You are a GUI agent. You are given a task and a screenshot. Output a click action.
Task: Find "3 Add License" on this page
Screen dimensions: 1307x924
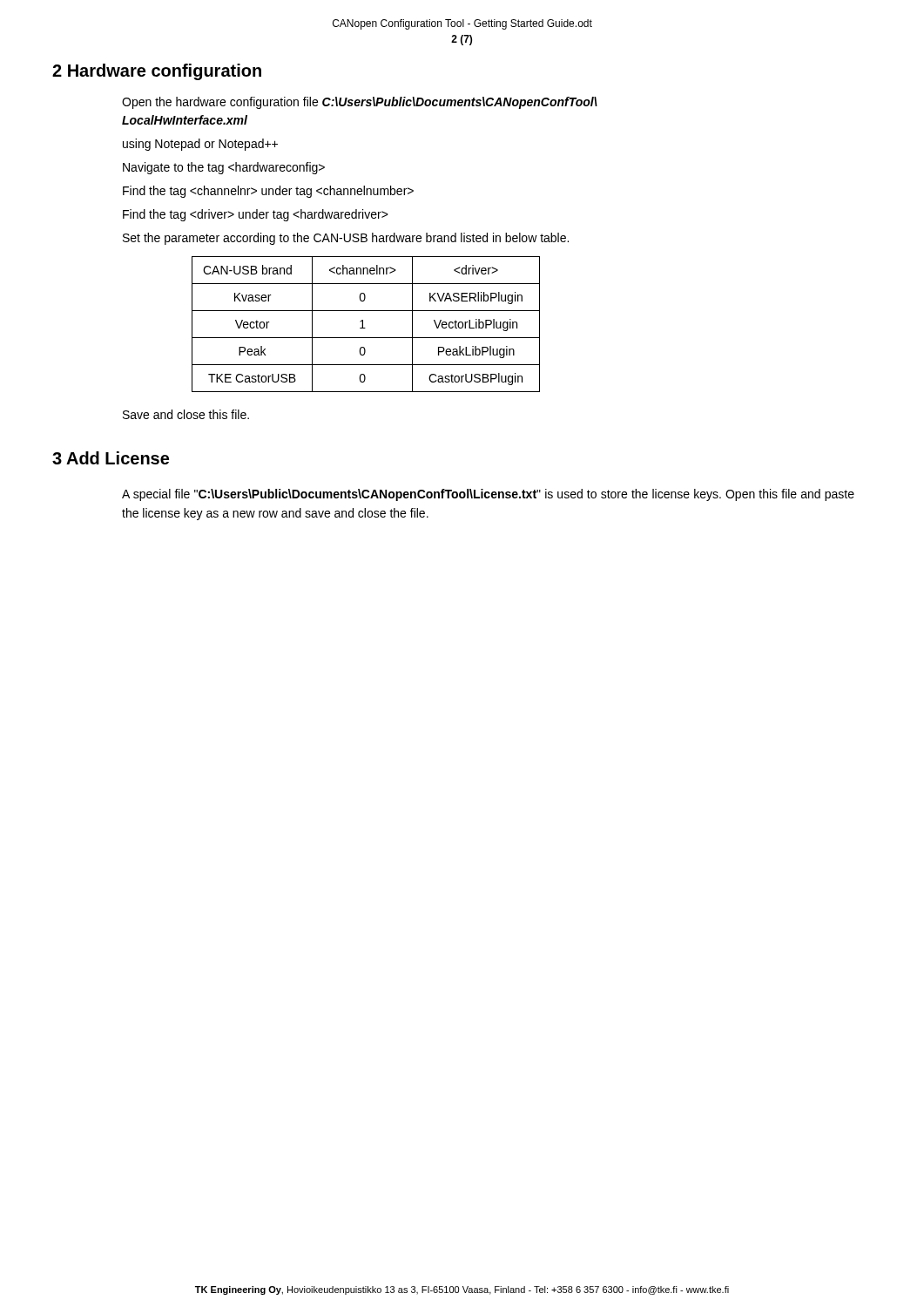pyautogui.click(x=111, y=458)
